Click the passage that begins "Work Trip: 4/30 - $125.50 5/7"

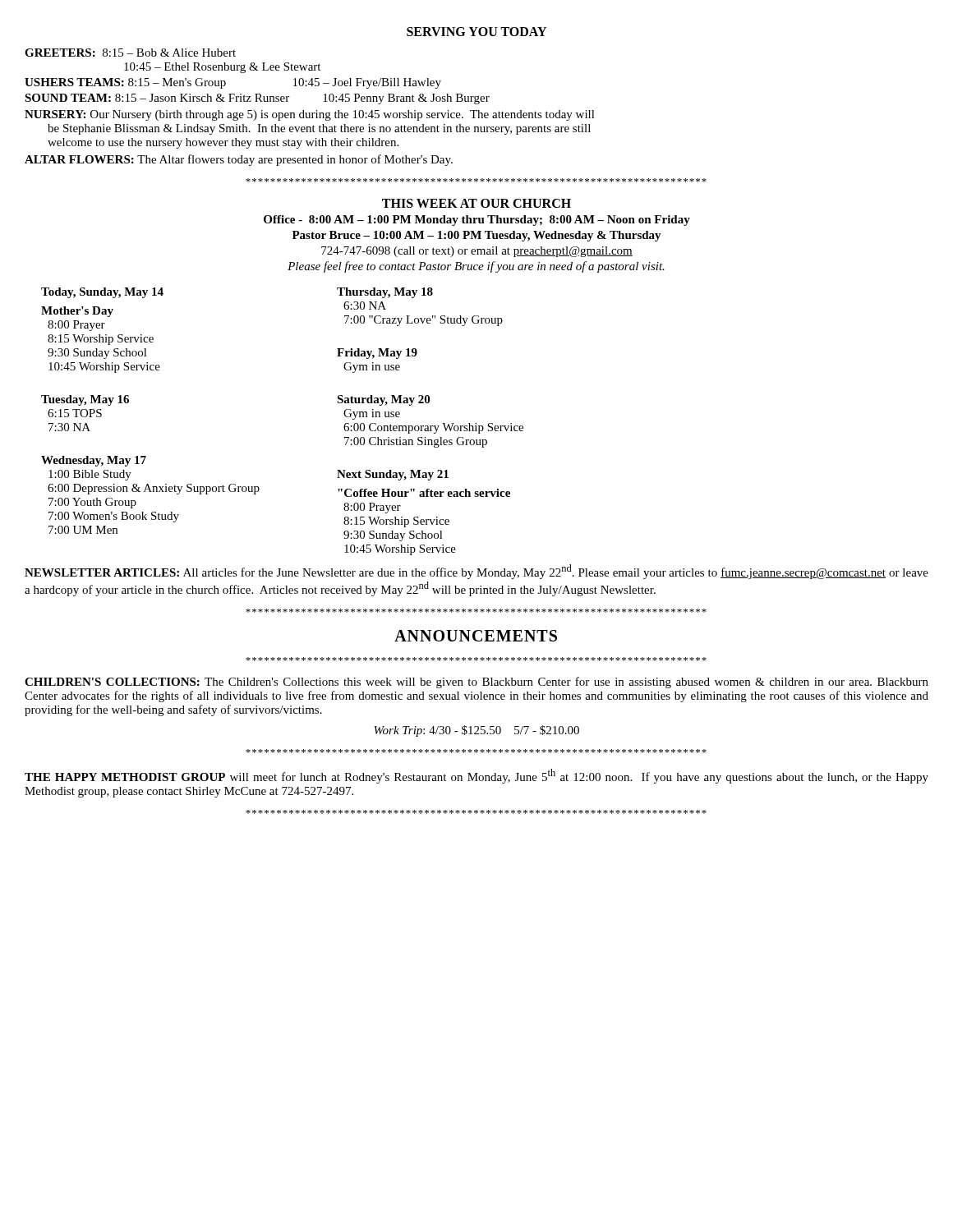click(476, 730)
